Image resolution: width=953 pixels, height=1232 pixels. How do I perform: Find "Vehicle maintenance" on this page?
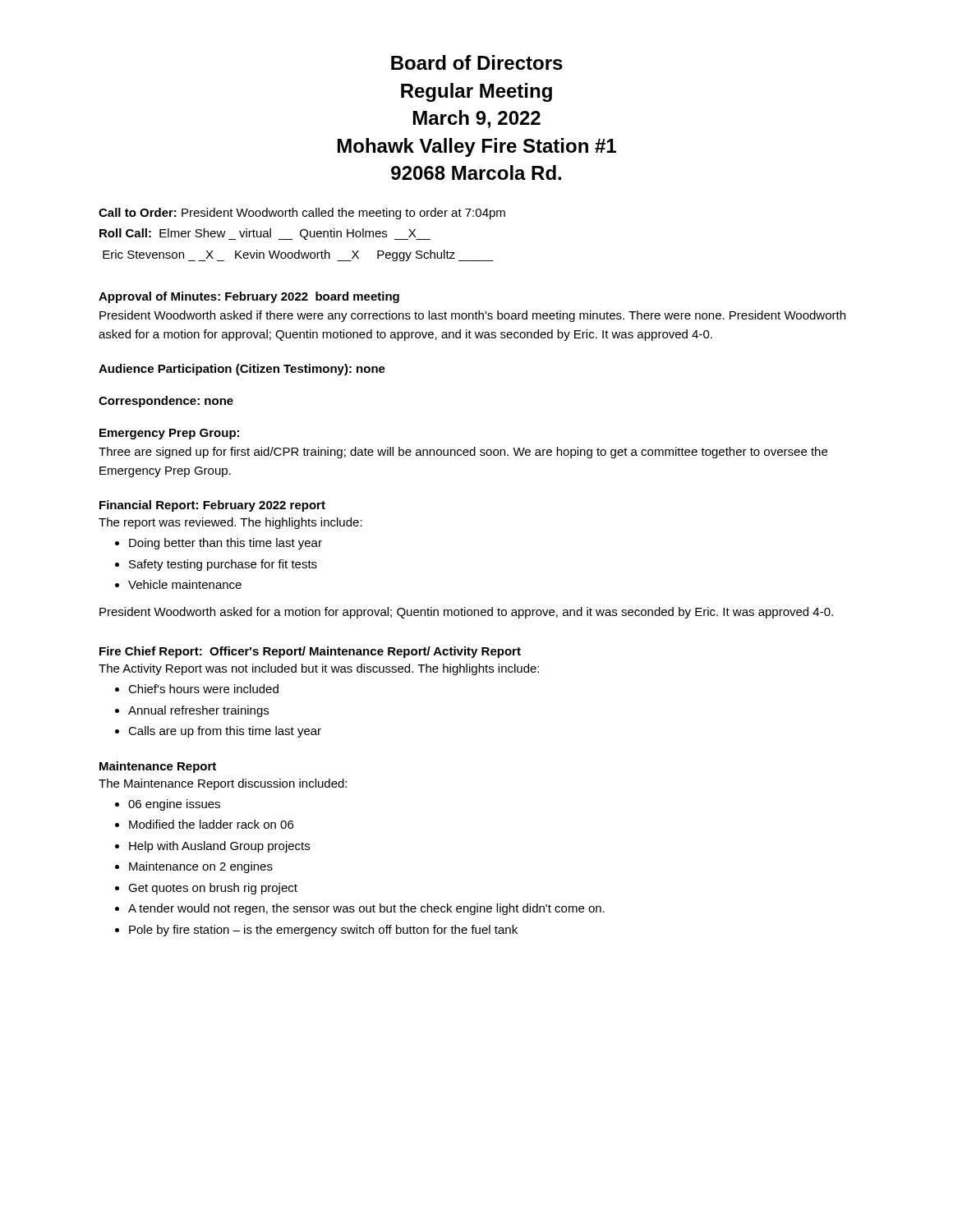[185, 585]
